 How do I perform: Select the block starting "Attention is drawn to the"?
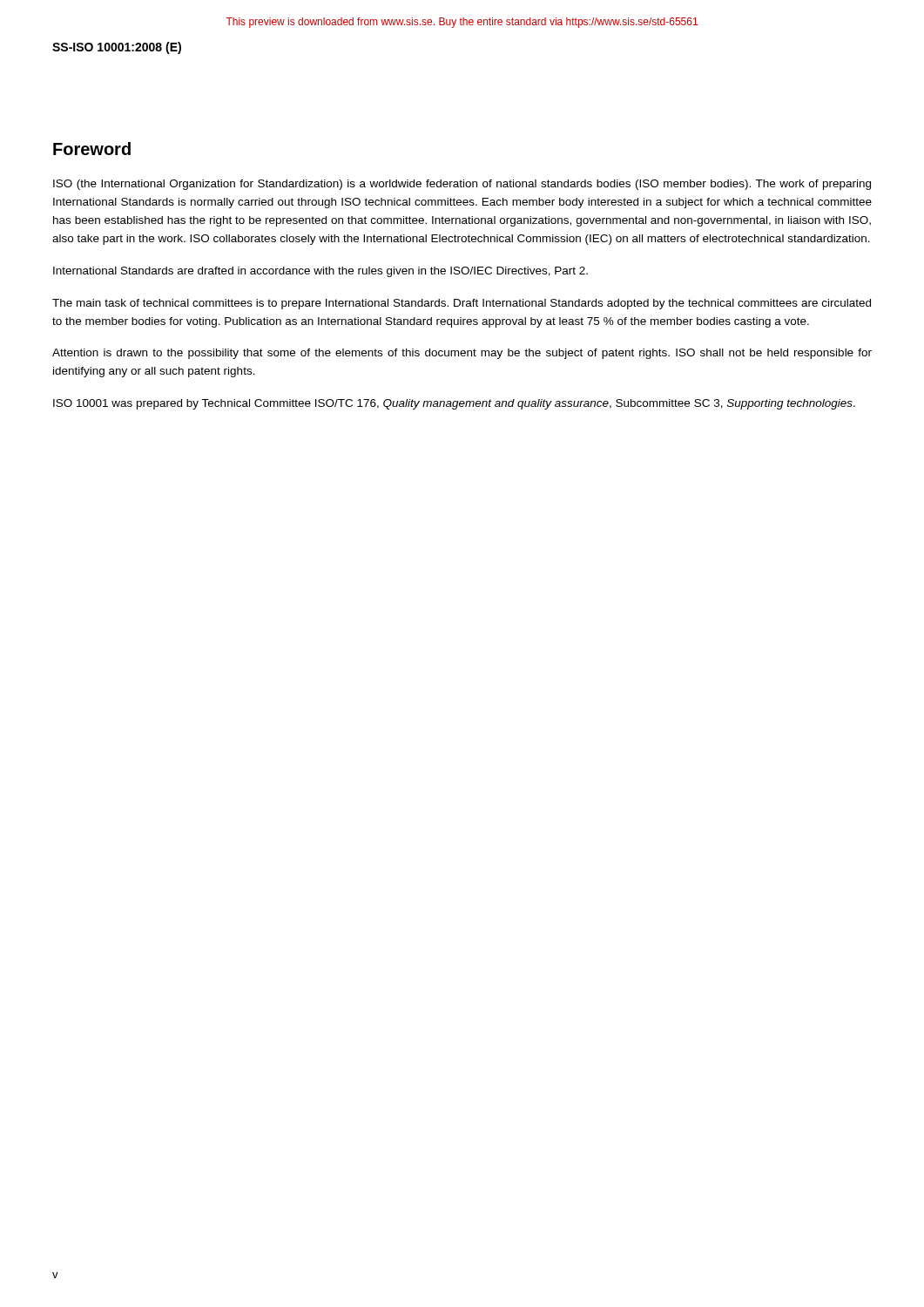click(x=462, y=362)
